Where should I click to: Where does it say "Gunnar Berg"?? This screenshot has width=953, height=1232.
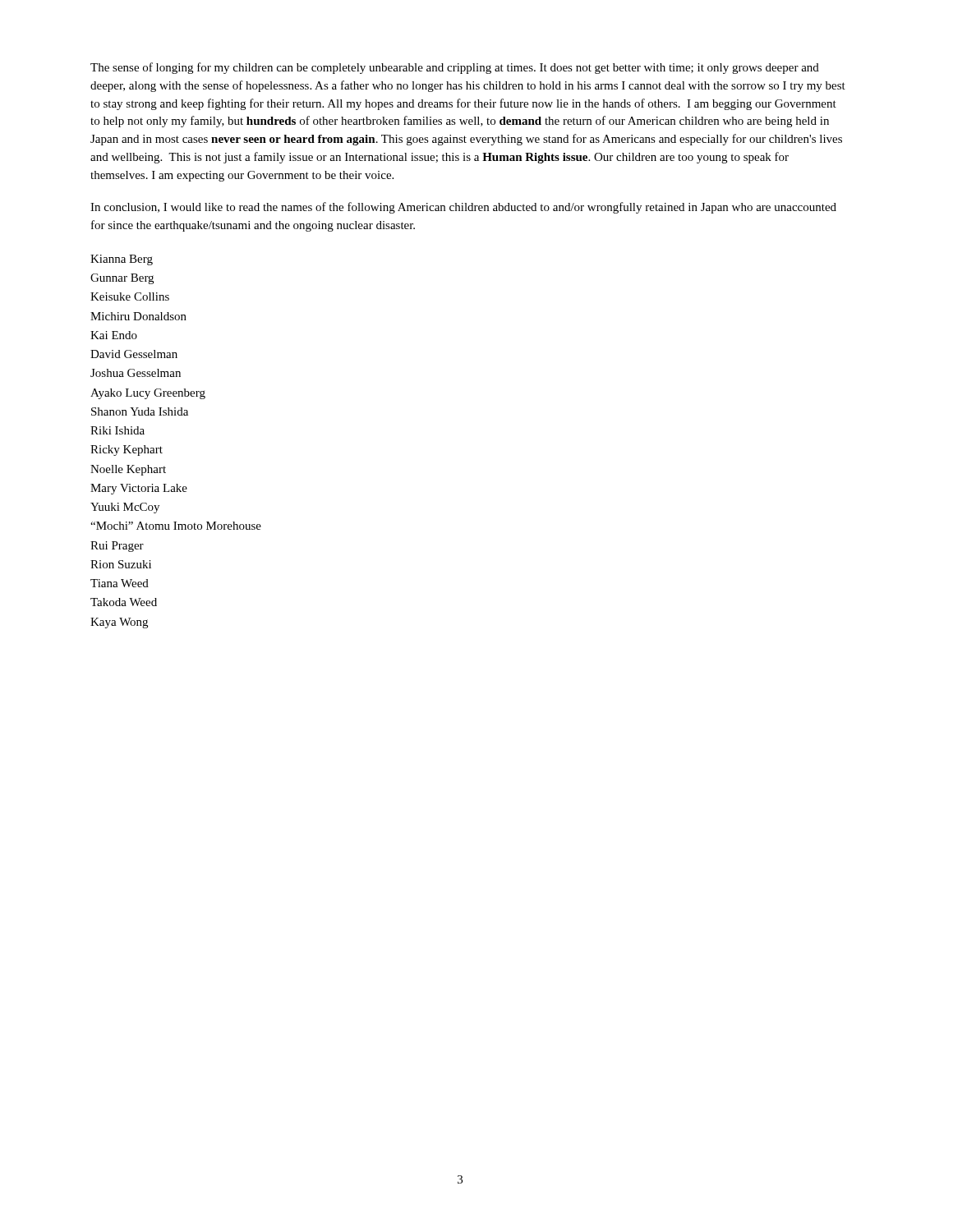pyautogui.click(x=122, y=278)
